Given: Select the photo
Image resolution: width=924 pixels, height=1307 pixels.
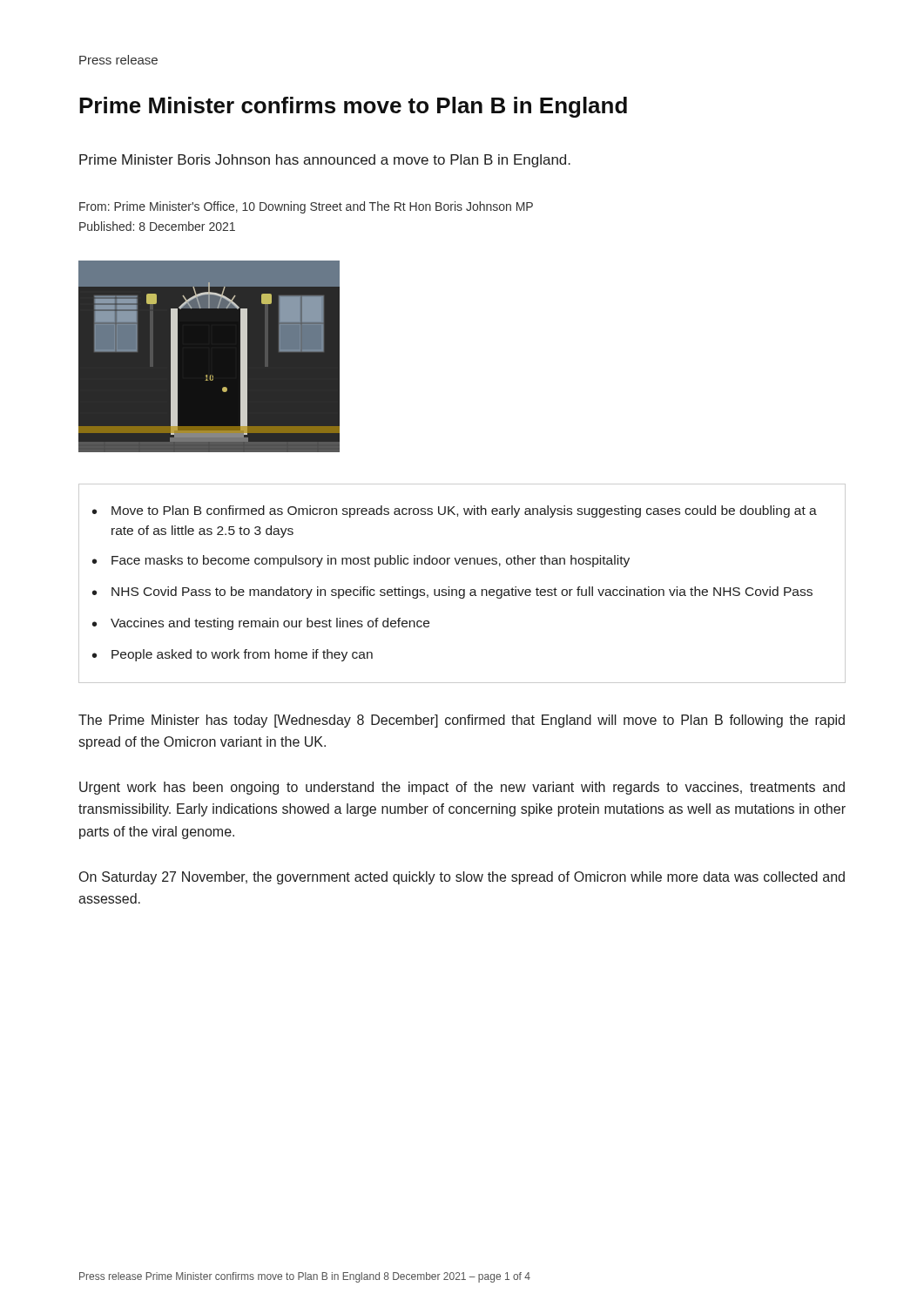Looking at the screenshot, I should 462,358.
